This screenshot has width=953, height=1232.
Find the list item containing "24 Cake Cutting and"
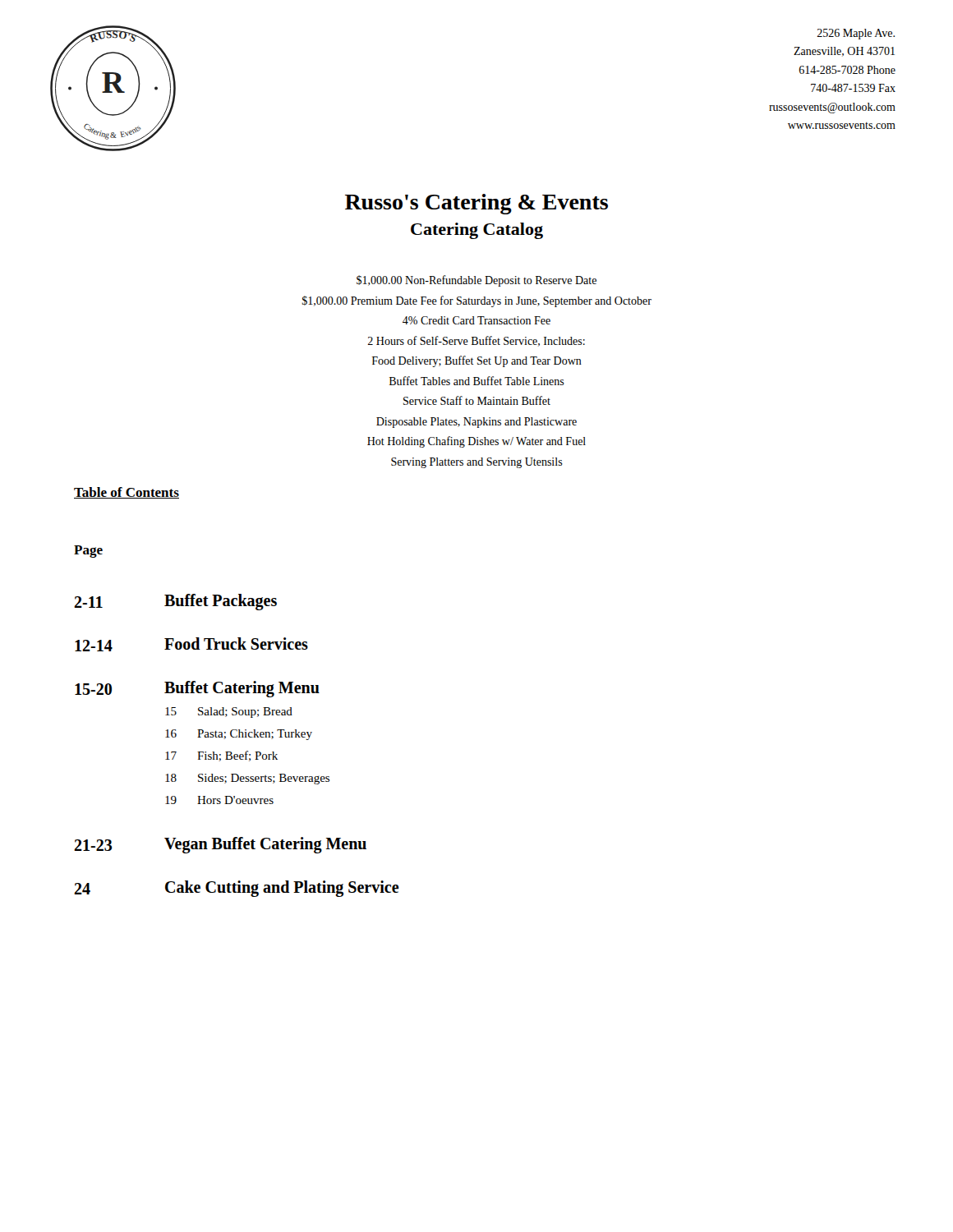pos(236,888)
